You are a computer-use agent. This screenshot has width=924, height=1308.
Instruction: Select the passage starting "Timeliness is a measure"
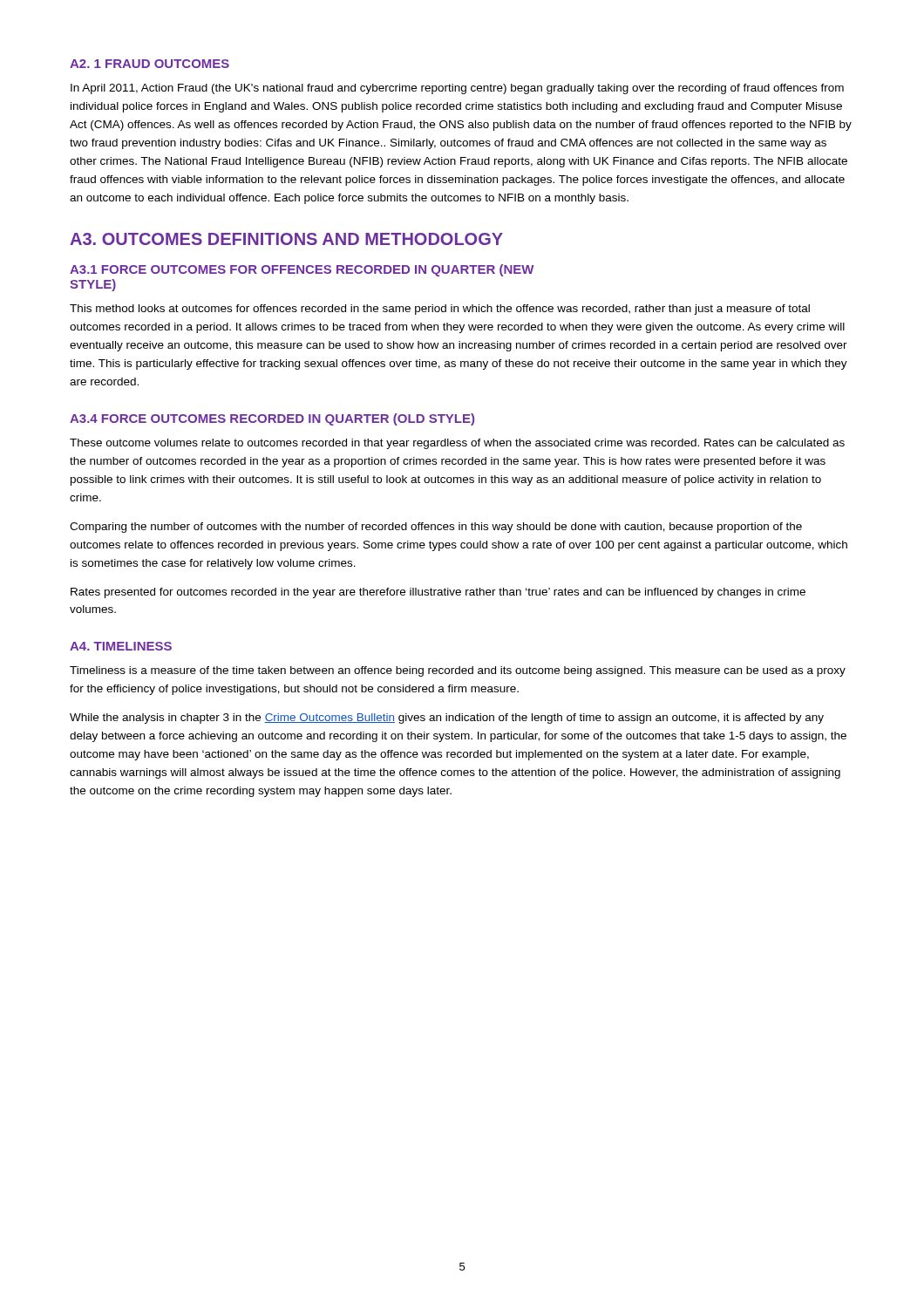coord(458,680)
